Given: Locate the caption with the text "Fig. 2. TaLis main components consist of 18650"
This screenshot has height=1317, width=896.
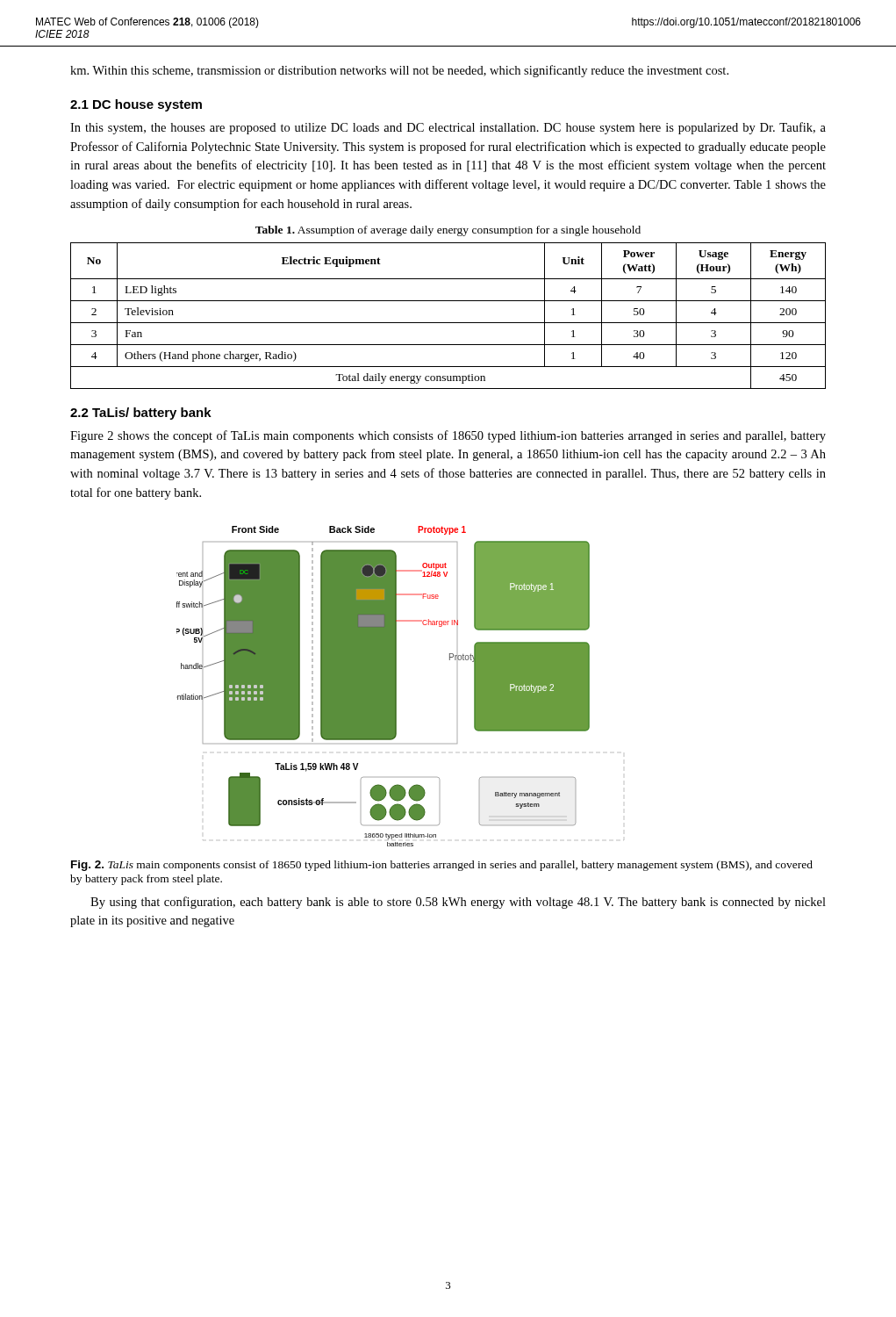Looking at the screenshot, I should pyautogui.click(x=441, y=871).
